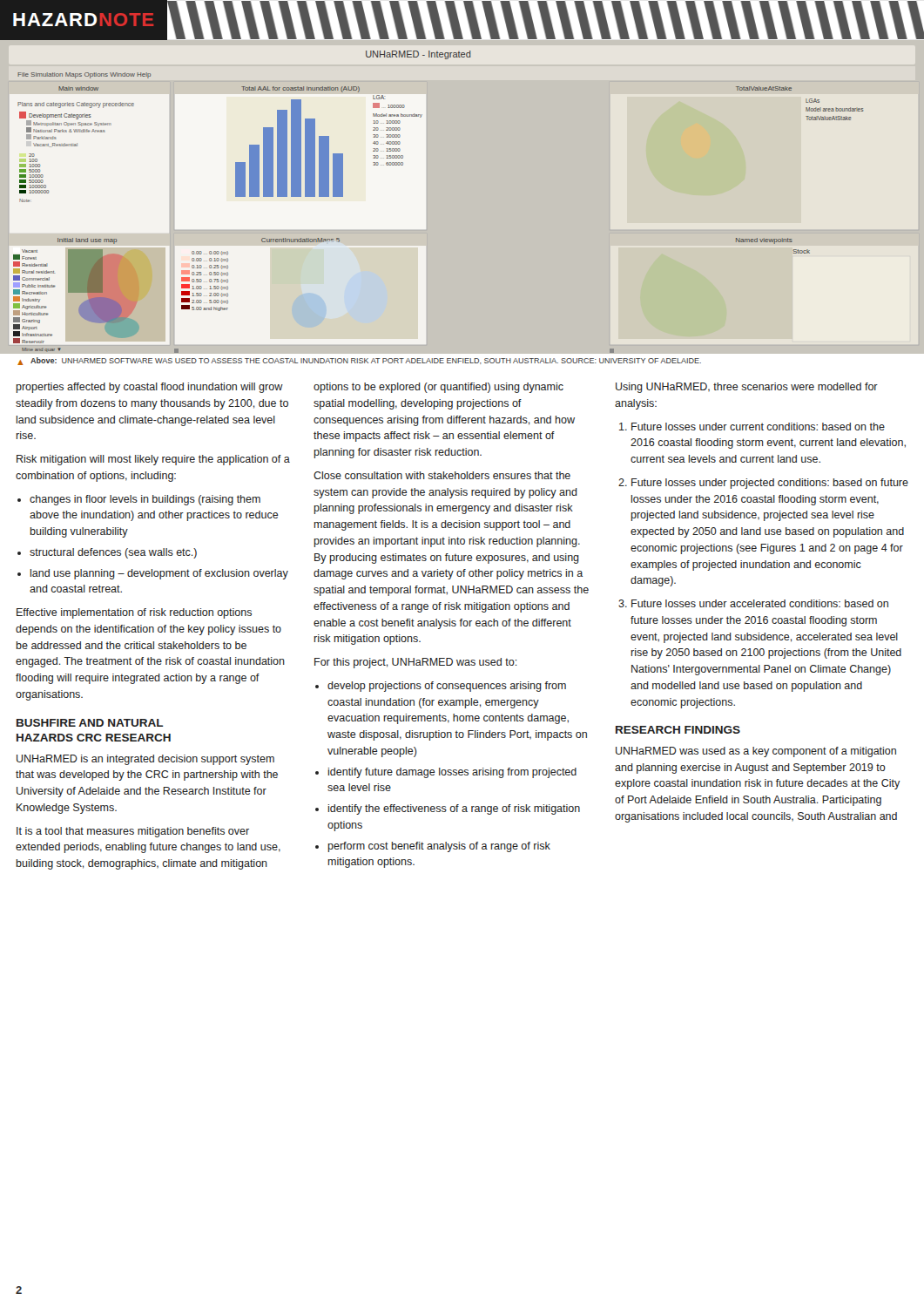Point to the text block starting "identify the effectiveness of a"
Viewport: 924px width, 1307px height.
[x=454, y=817]
